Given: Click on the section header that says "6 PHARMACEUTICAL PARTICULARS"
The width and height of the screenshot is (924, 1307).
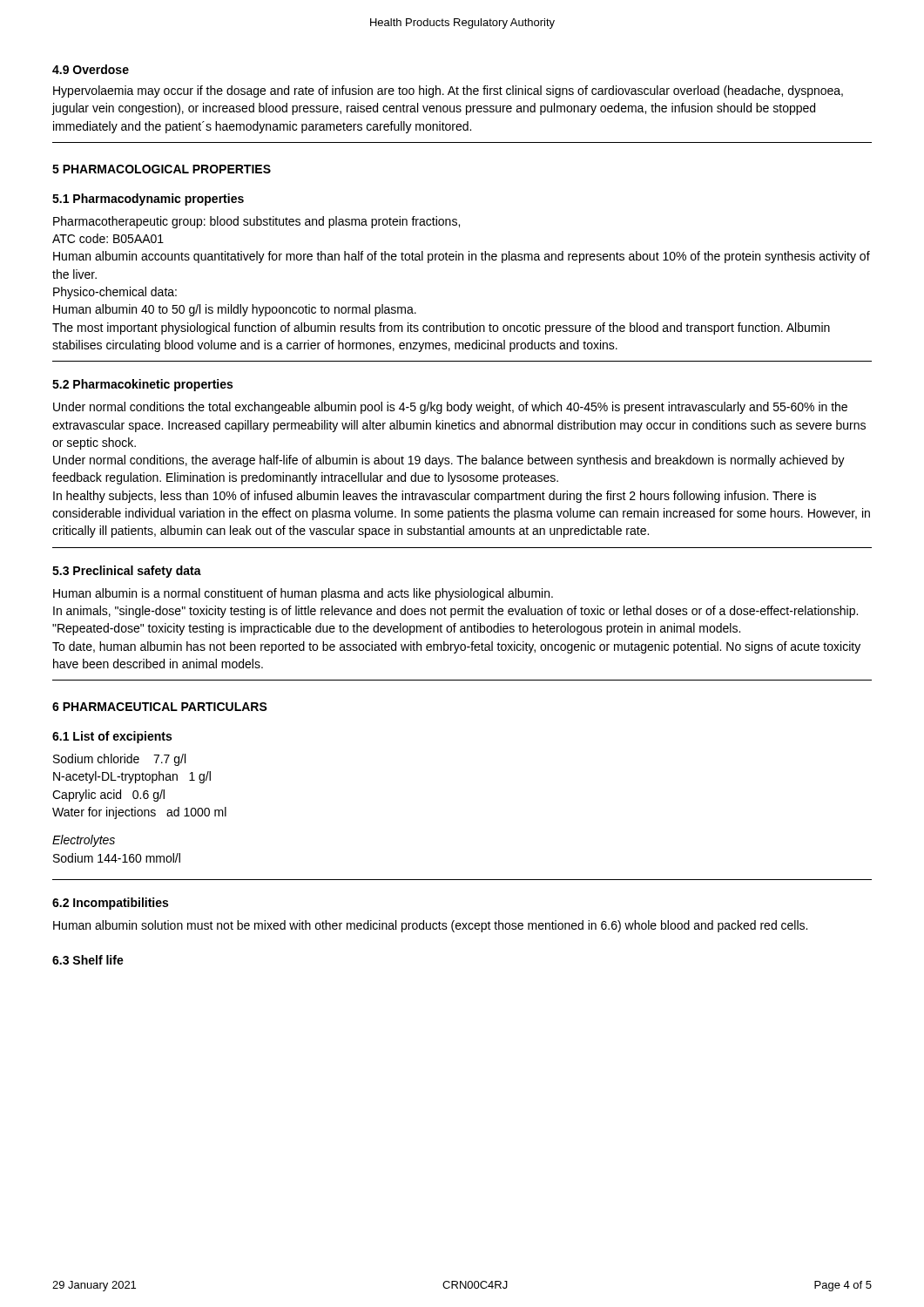Looking at the screenshot, I should click(x=160, y=707).
